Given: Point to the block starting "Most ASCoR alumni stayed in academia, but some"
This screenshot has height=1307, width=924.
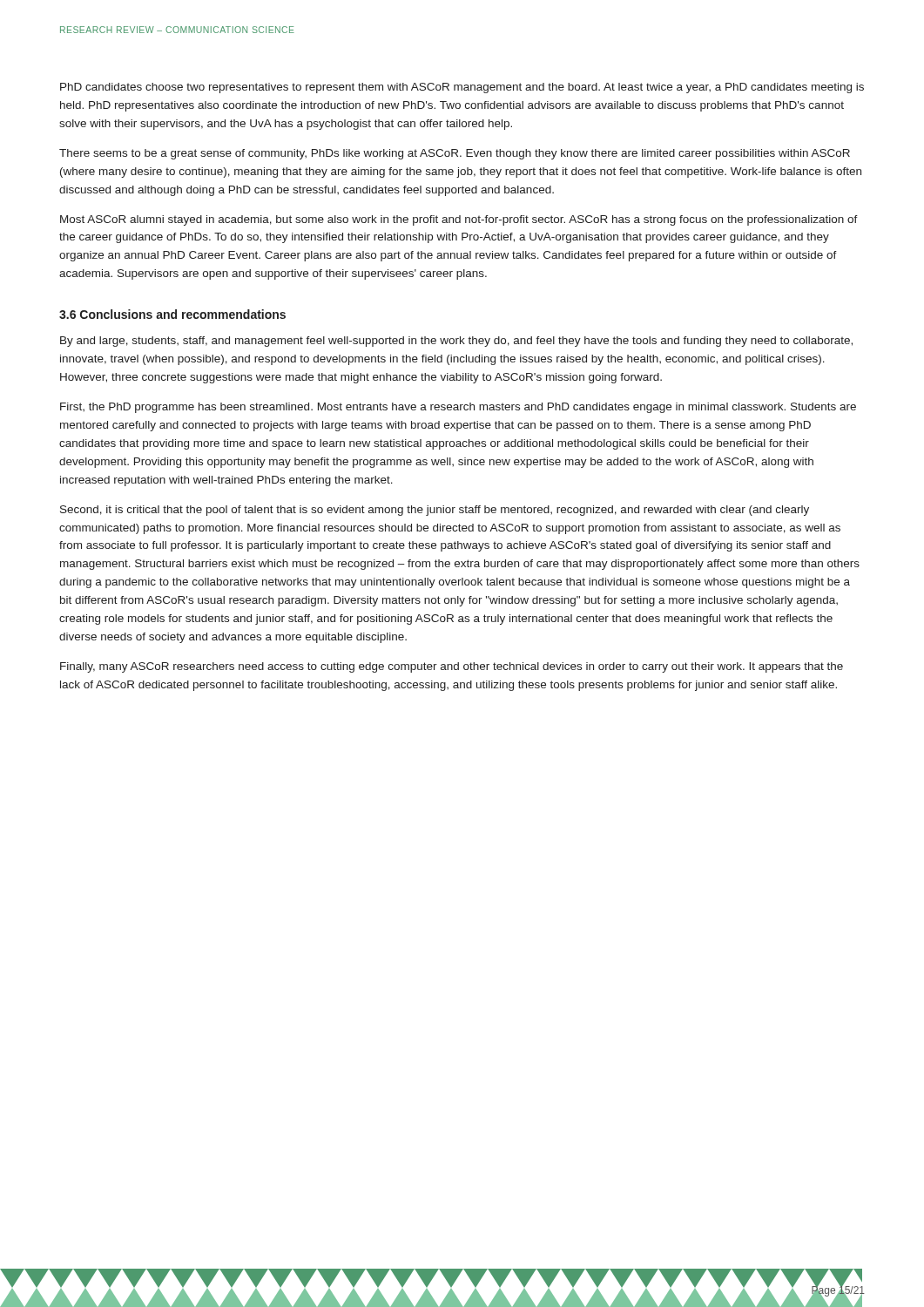Looking at the screenshot, I should [458, 246].
